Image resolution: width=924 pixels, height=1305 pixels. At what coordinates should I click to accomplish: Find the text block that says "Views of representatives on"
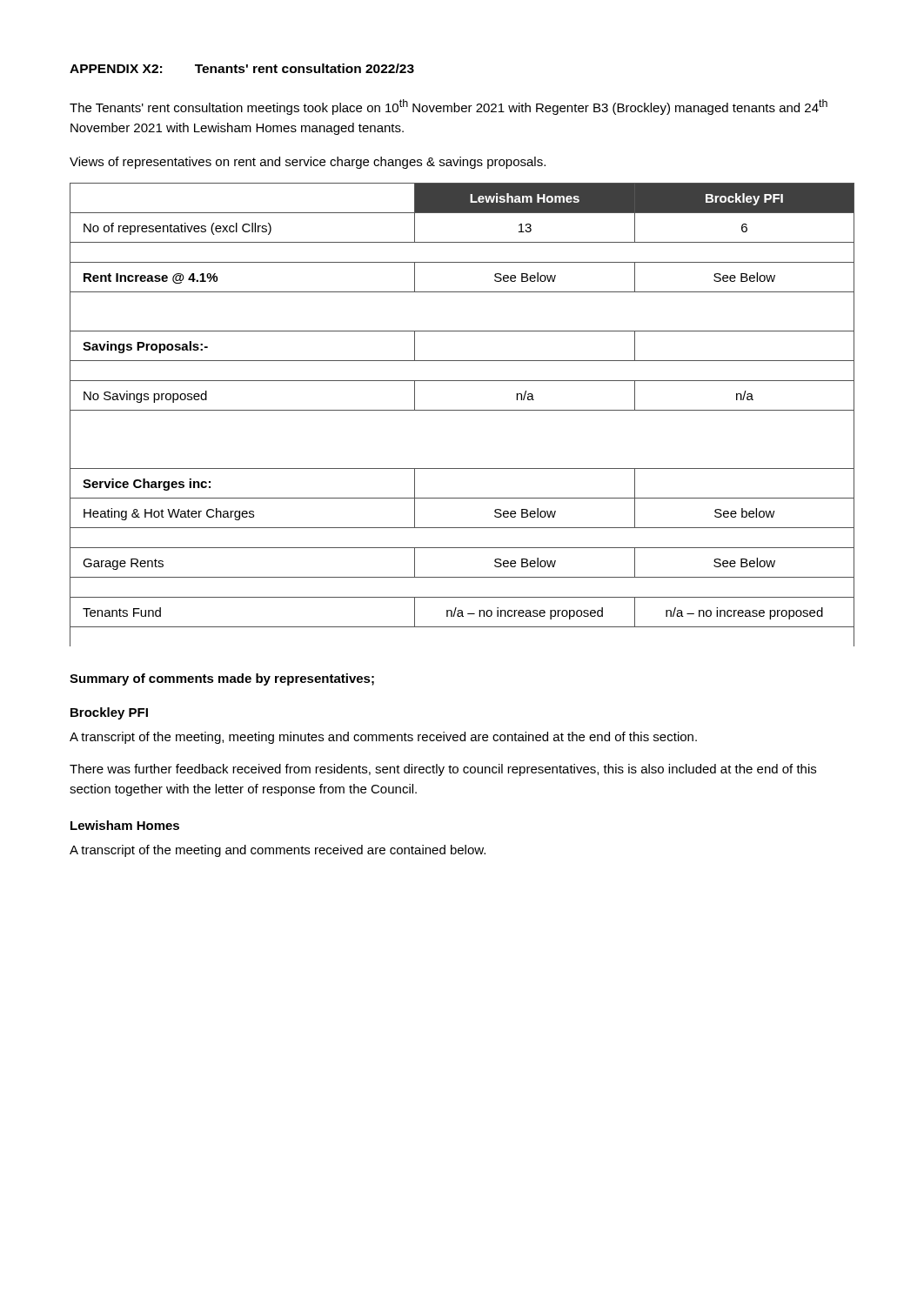[x=308, y=161]
